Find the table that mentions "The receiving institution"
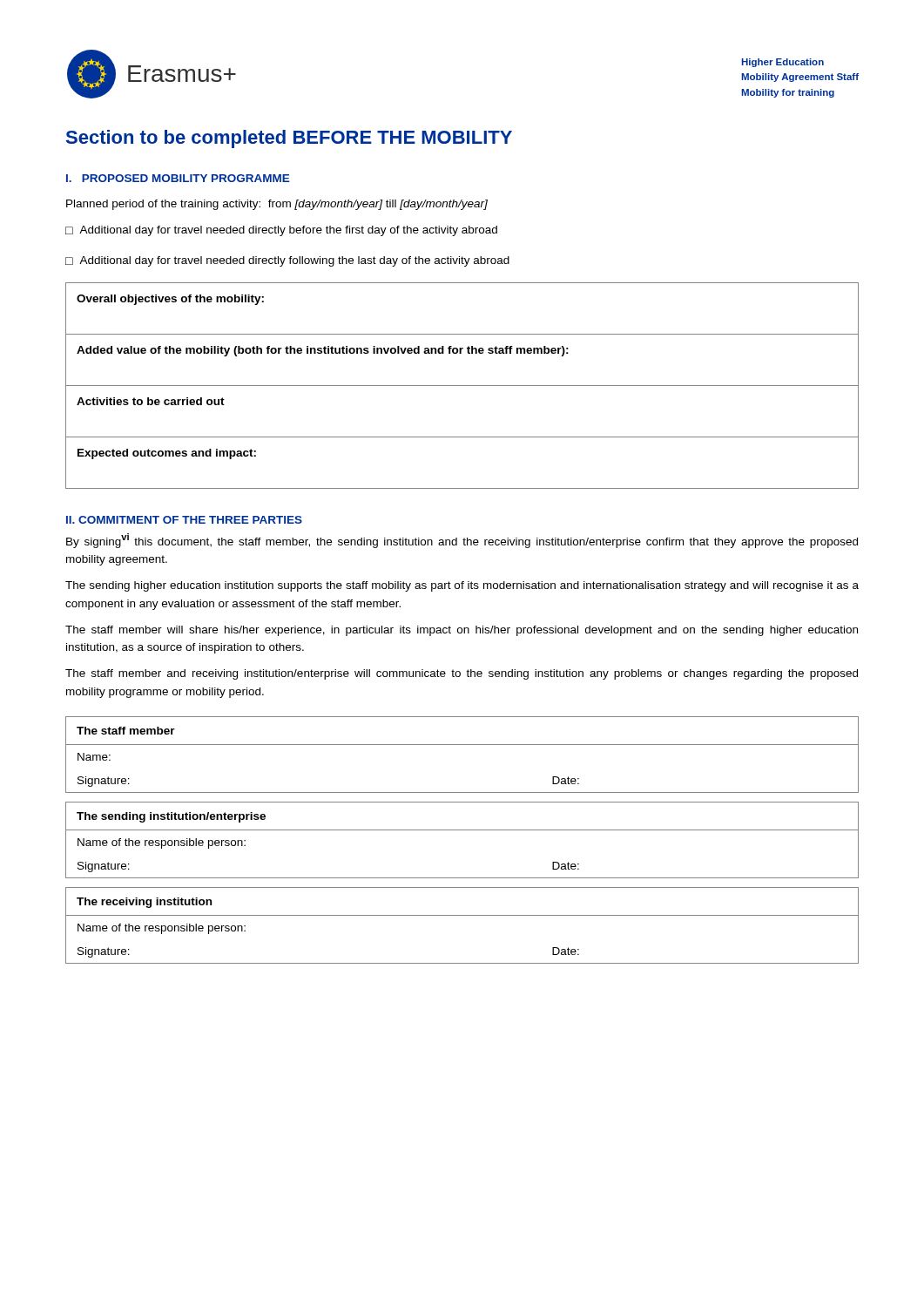The width and height of the screenshot is (924, 1307). tap(462, 925)
